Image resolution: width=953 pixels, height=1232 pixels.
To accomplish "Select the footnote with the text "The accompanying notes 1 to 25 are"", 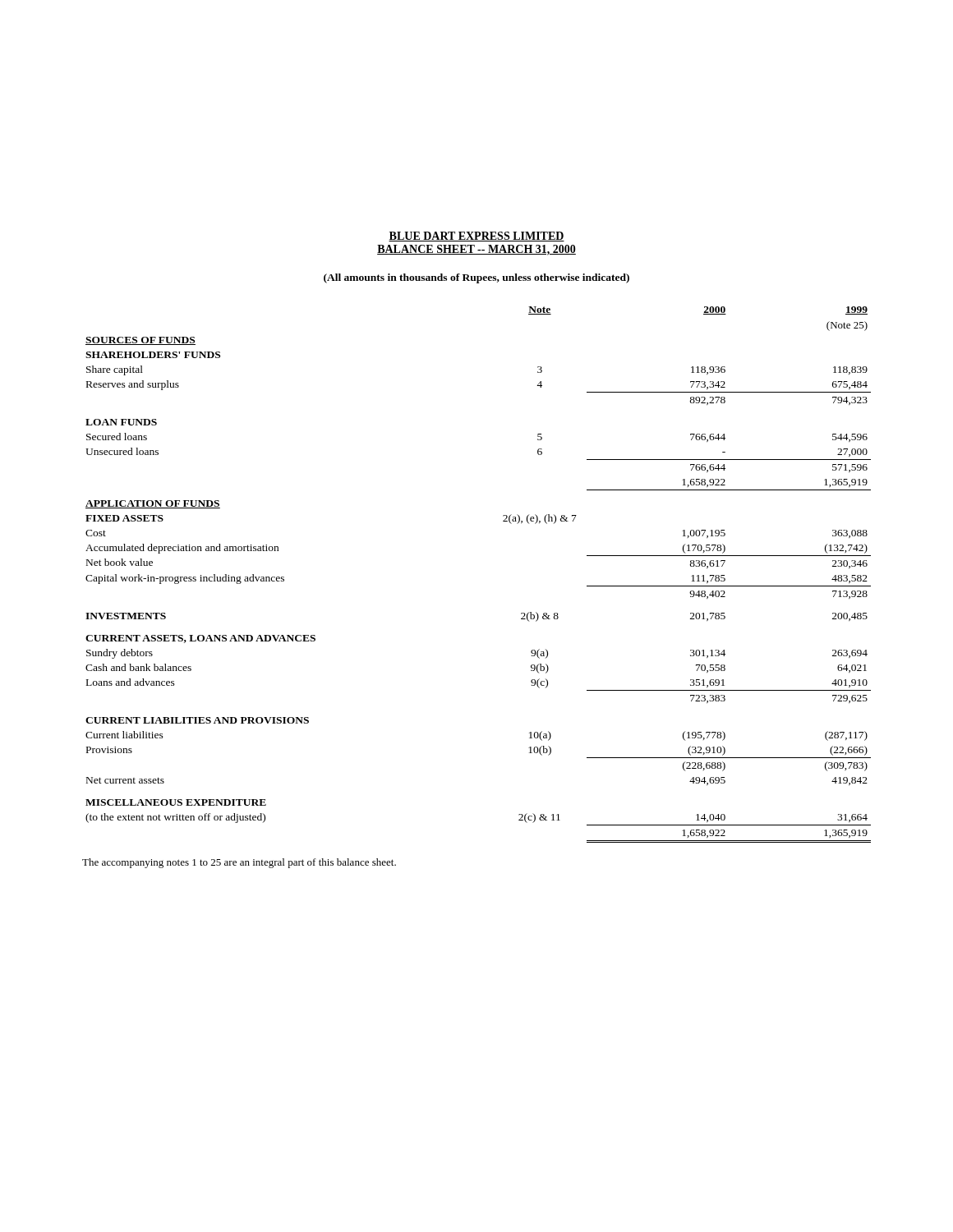I will tap(239, 862).
